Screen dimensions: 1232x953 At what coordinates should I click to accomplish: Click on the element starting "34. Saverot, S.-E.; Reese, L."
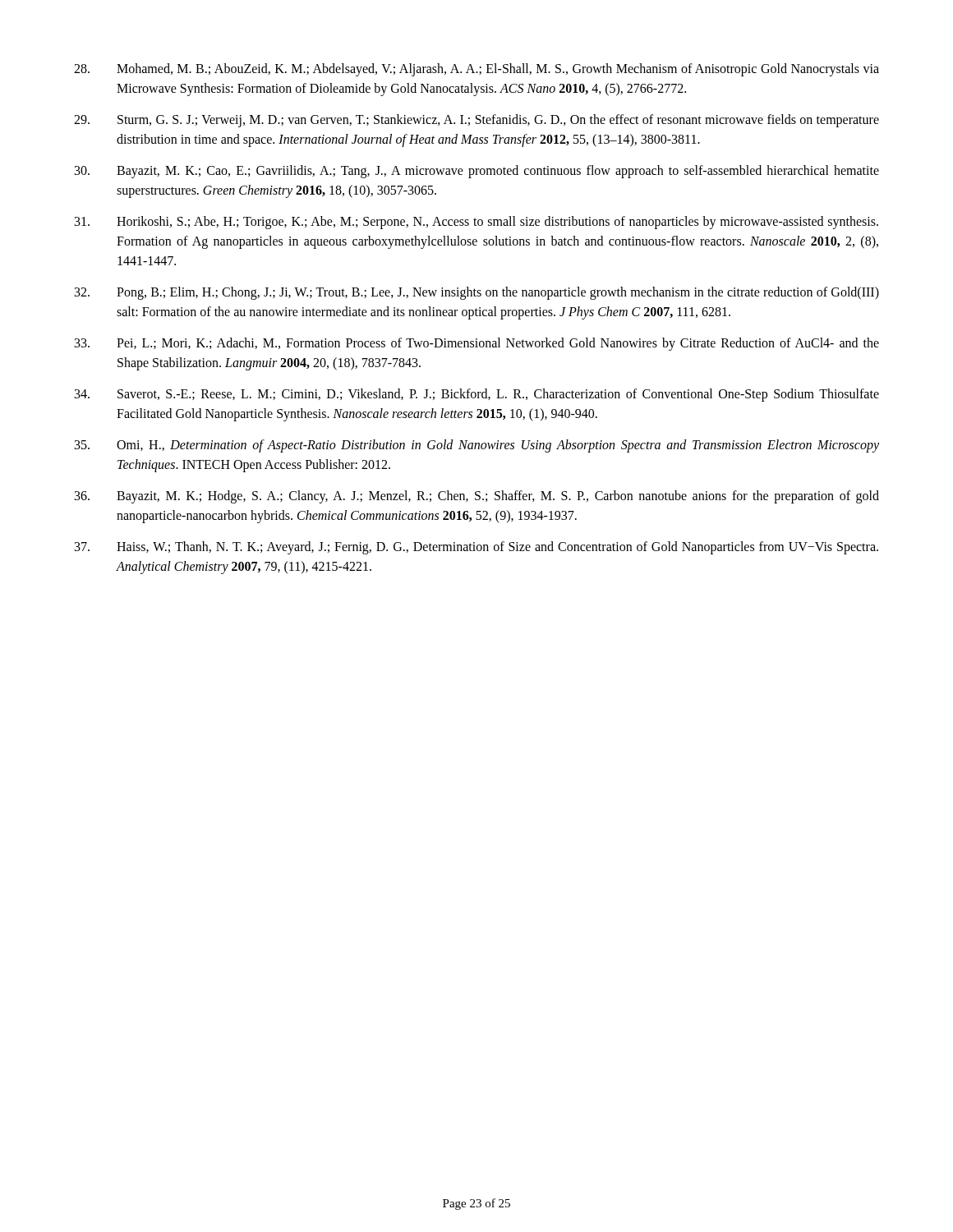coord(476,404)
